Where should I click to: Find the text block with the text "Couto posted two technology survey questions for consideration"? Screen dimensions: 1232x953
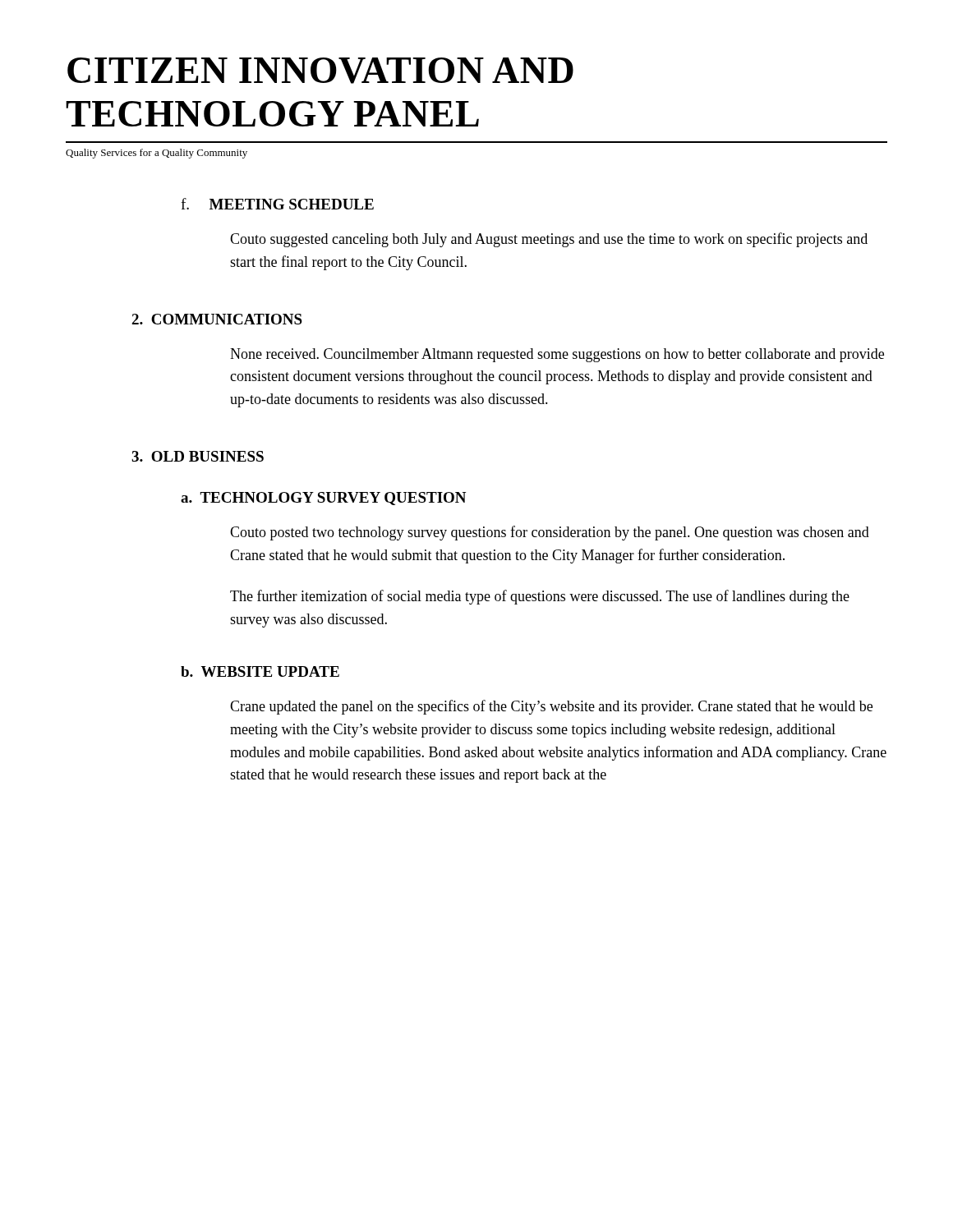tap(550, 544)
